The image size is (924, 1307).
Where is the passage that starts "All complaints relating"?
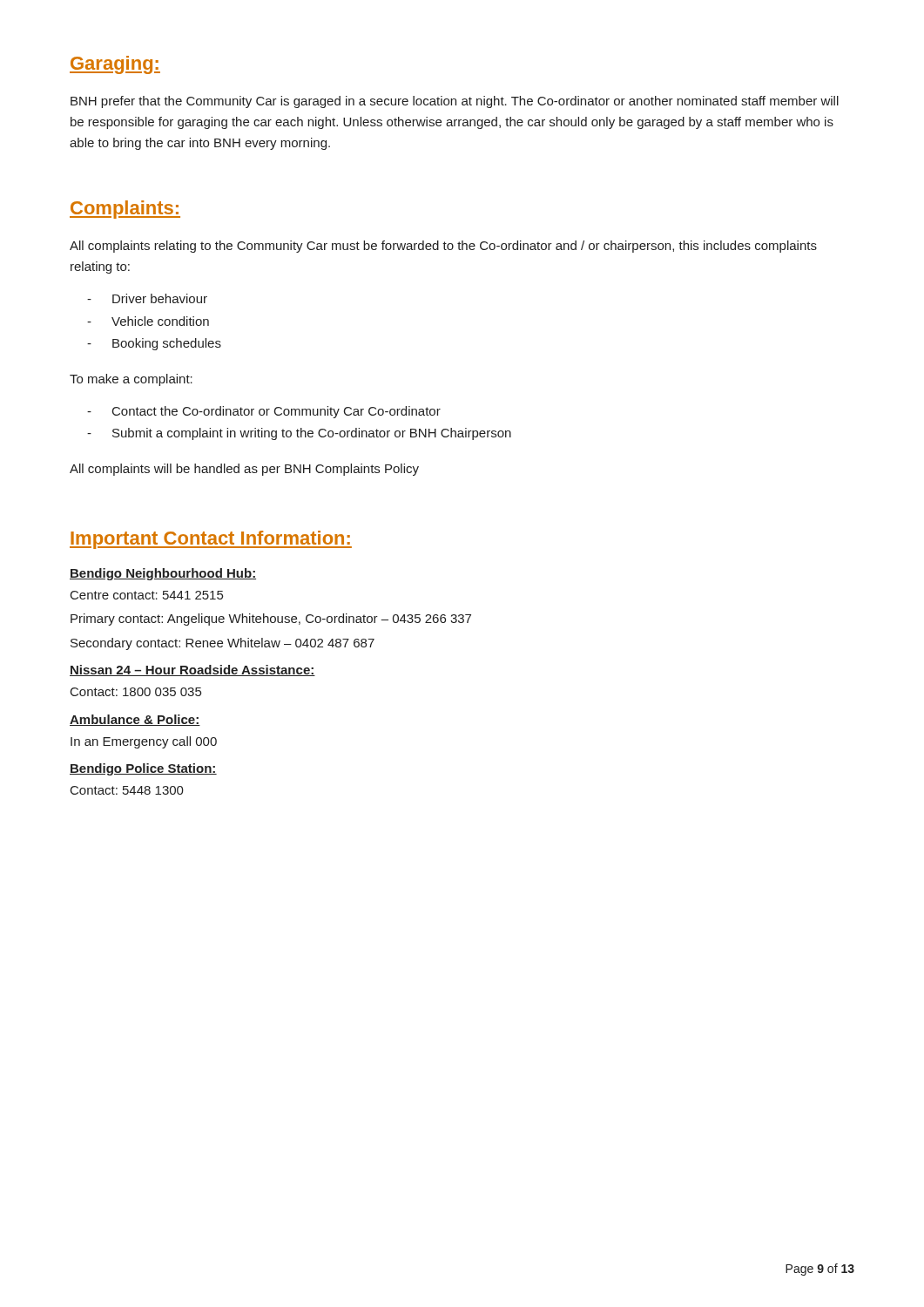click(462, 256)
